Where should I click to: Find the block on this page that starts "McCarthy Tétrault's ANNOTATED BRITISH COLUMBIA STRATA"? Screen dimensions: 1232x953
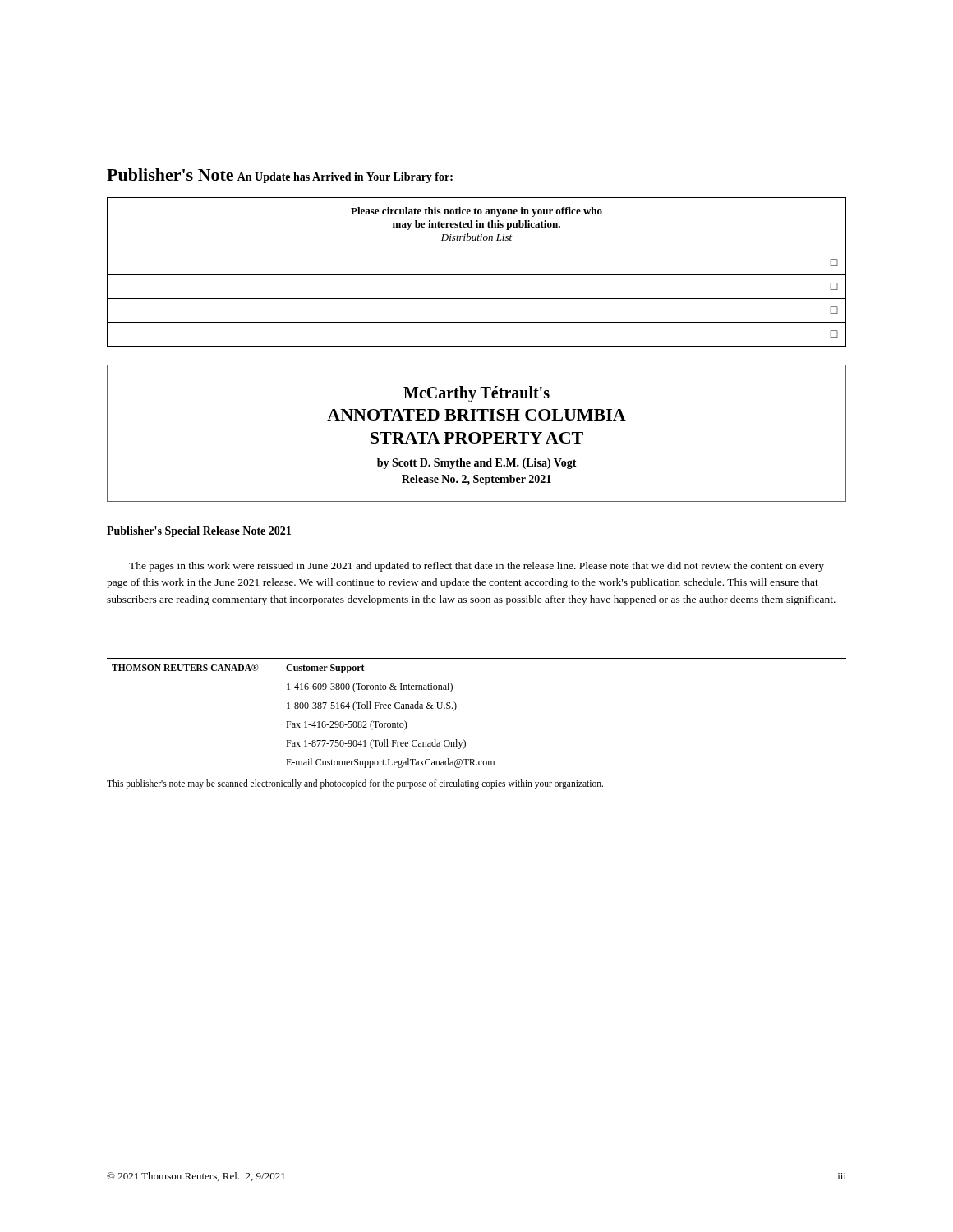coord(476,433)
